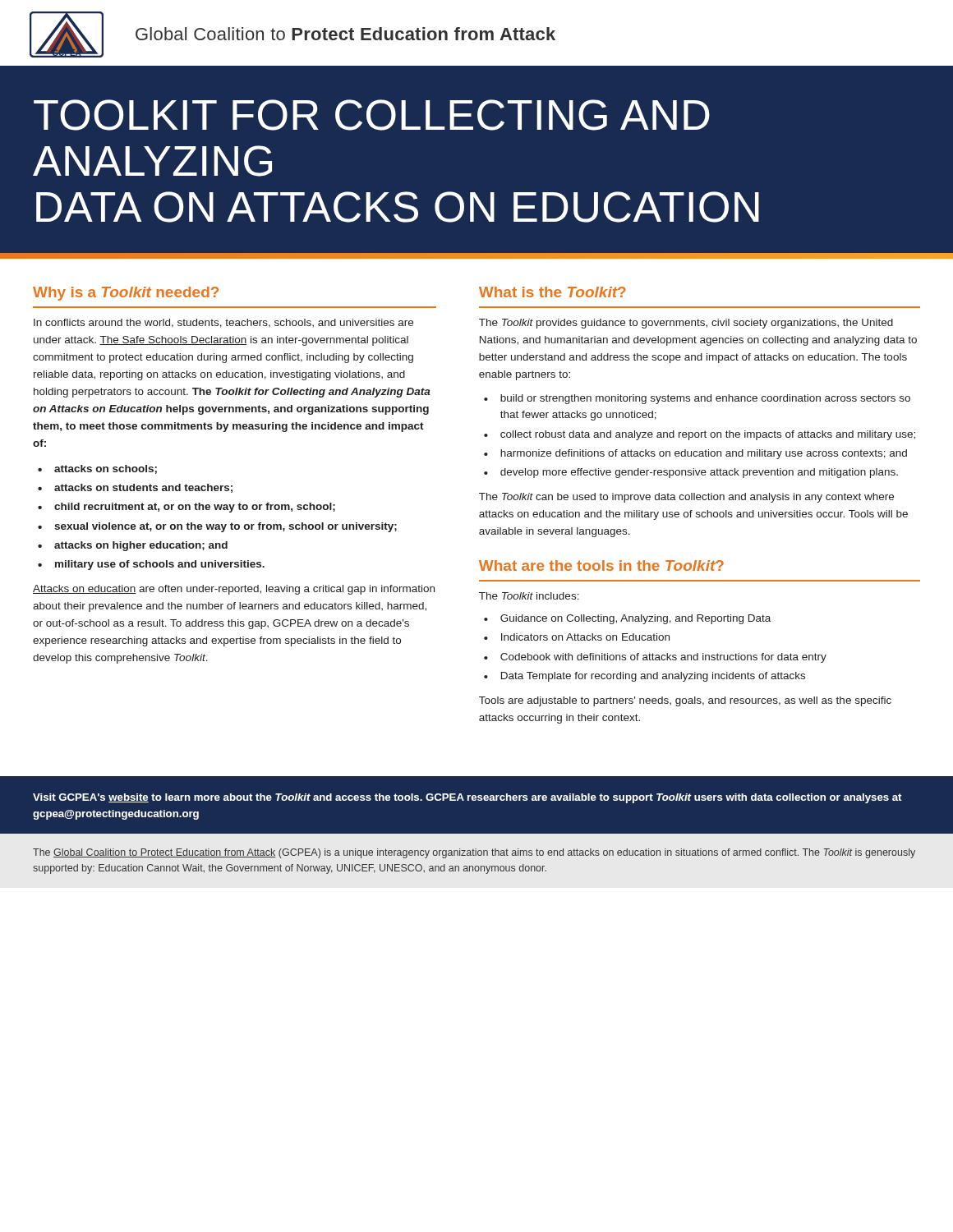Locate the block starting "attacks on students and"
Screen dimensions: 1232x953
click(144, 488)
